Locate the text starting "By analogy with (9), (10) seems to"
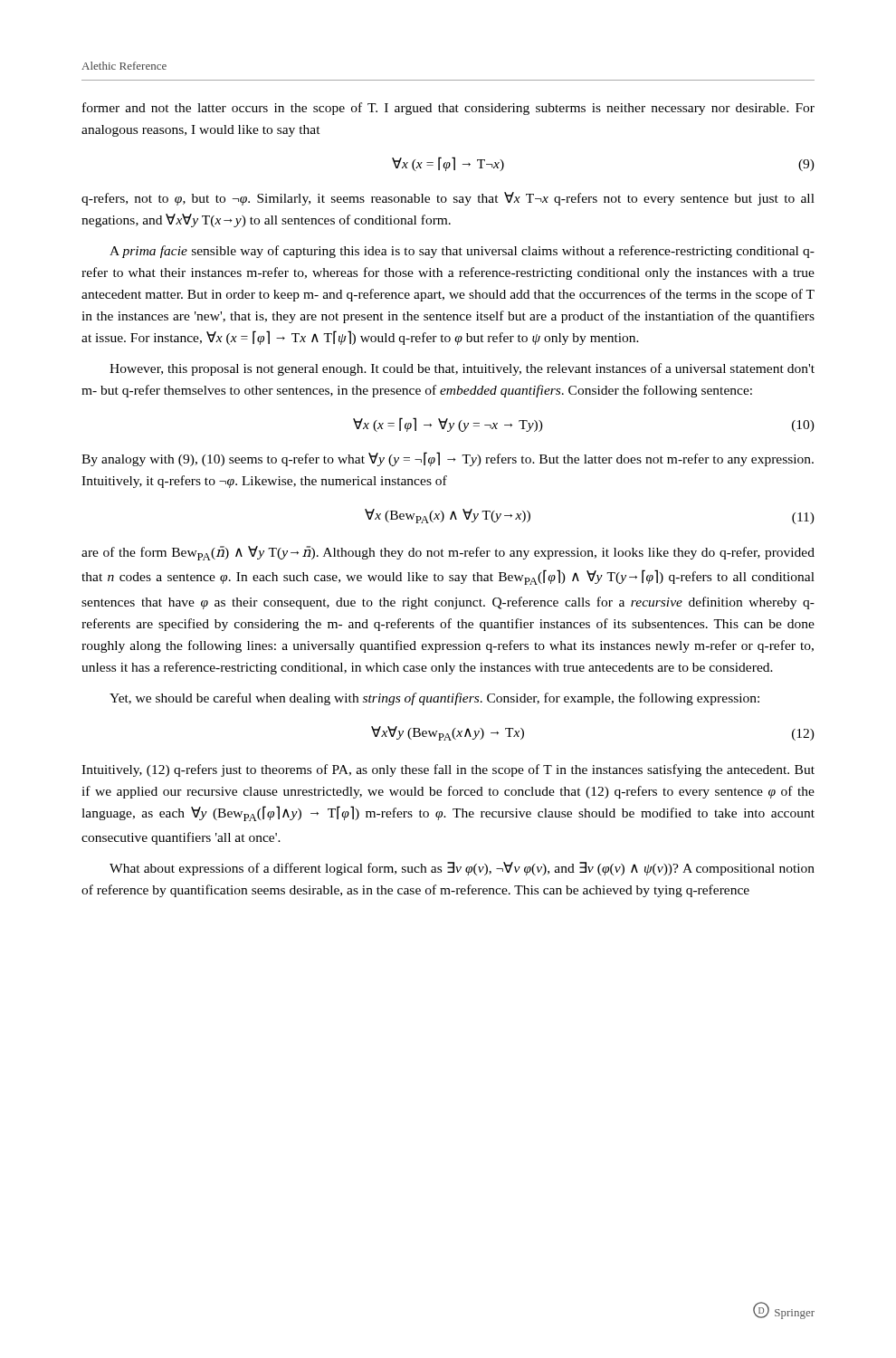The width and height of the screenshot is (896, 1358). coord(448,470)
